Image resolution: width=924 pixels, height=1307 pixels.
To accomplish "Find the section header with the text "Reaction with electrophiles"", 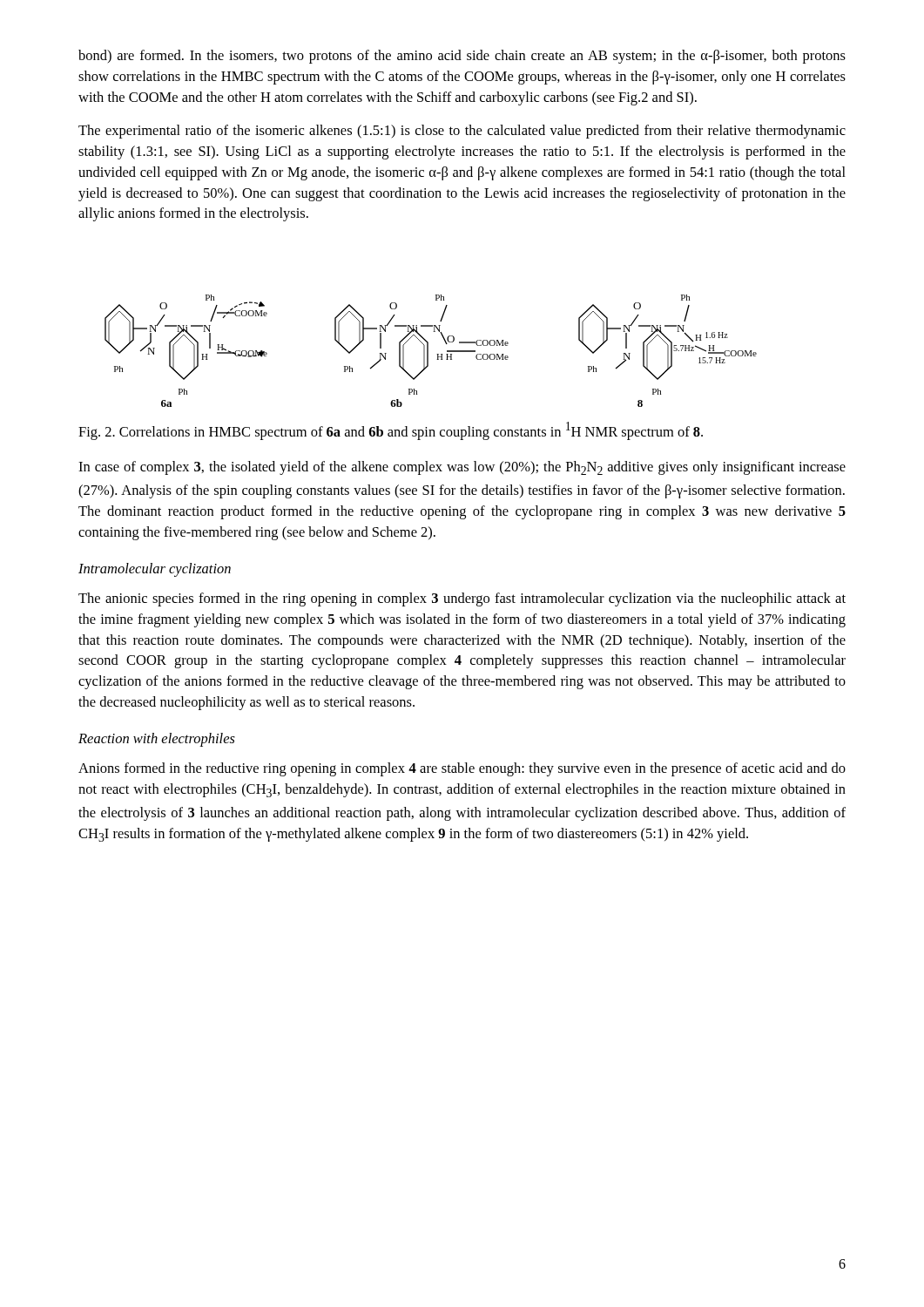I will tap(157, 740).
